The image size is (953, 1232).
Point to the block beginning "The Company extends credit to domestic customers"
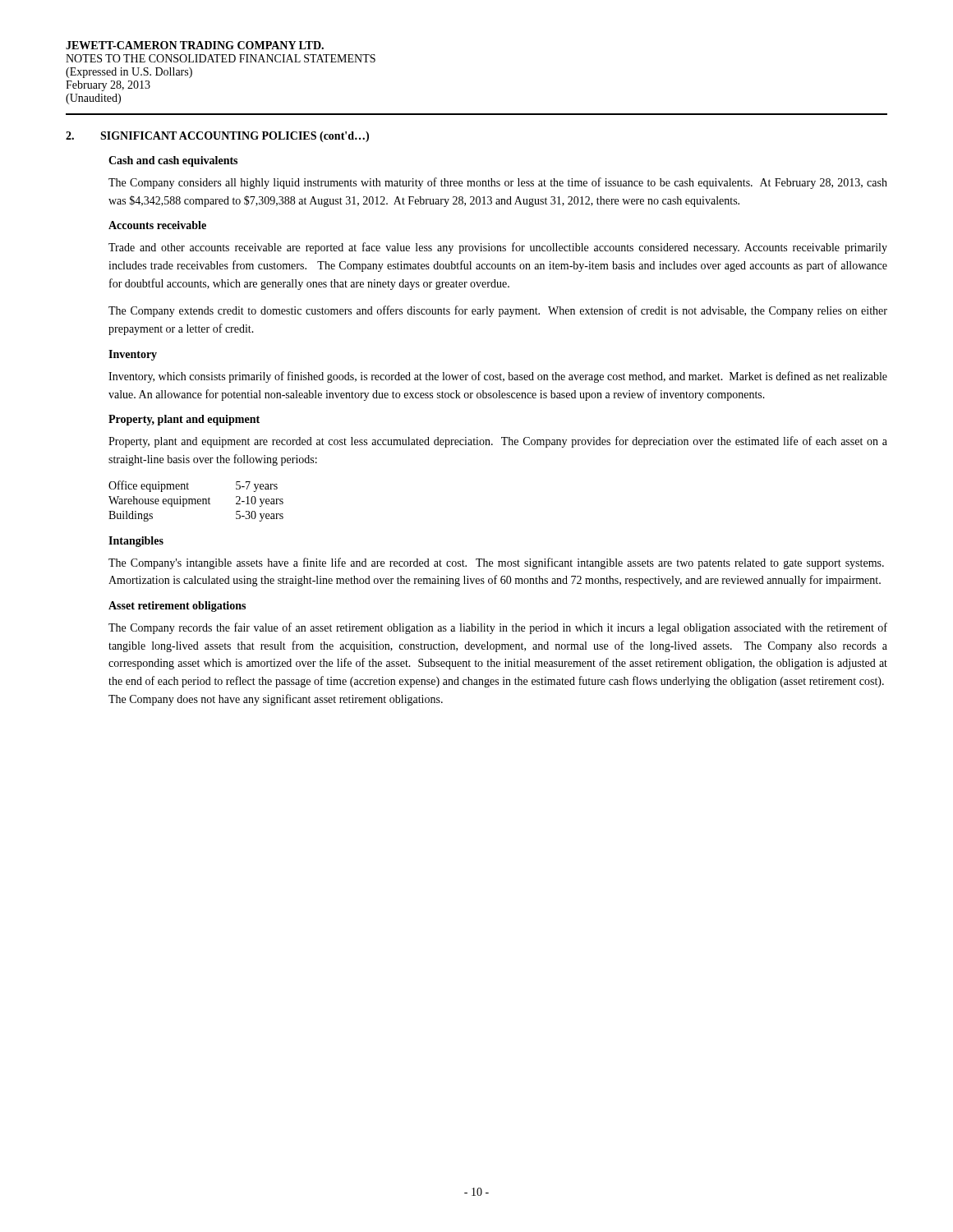point(498,320)
